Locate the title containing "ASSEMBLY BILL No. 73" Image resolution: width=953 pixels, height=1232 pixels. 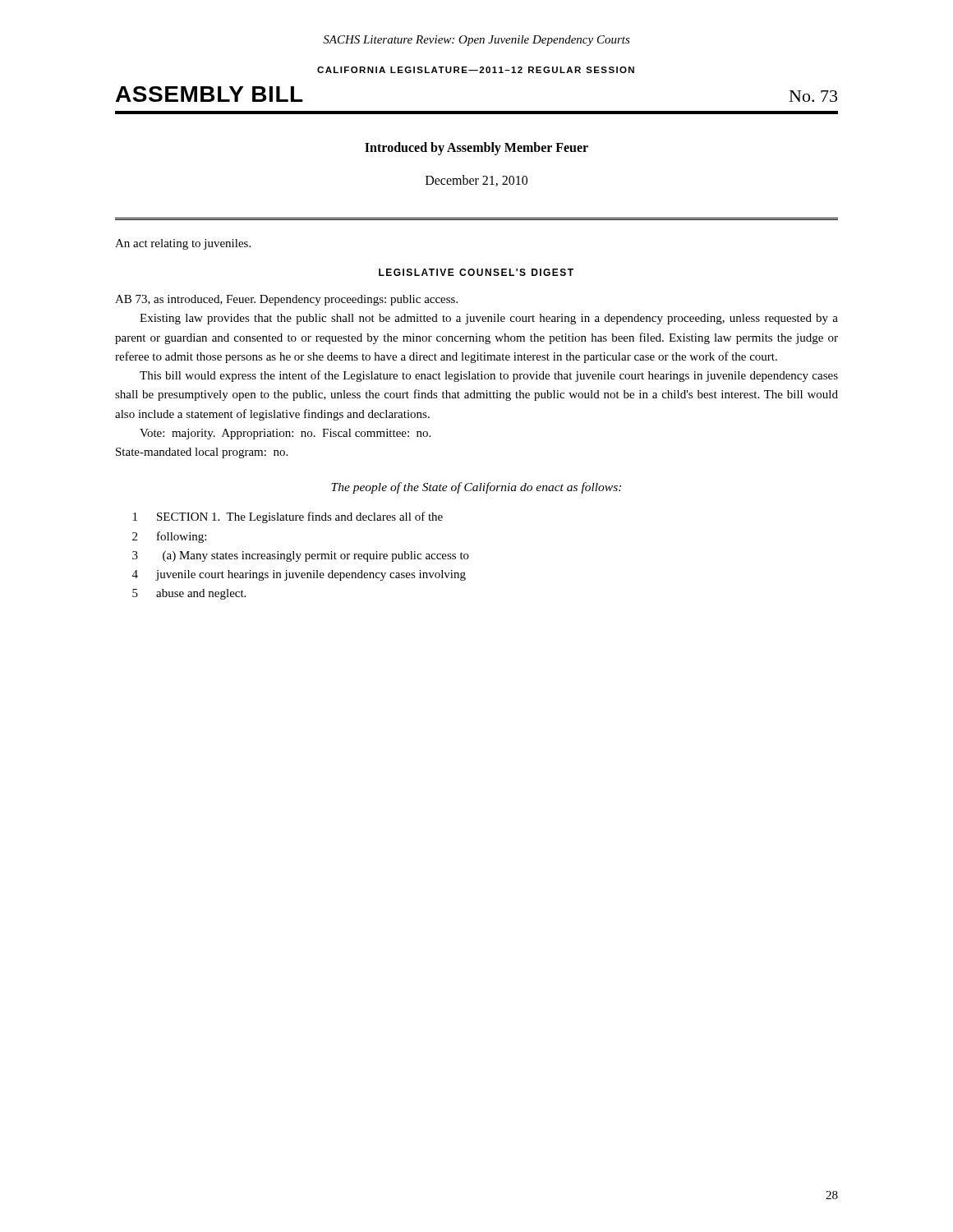(x=207, y=94)
